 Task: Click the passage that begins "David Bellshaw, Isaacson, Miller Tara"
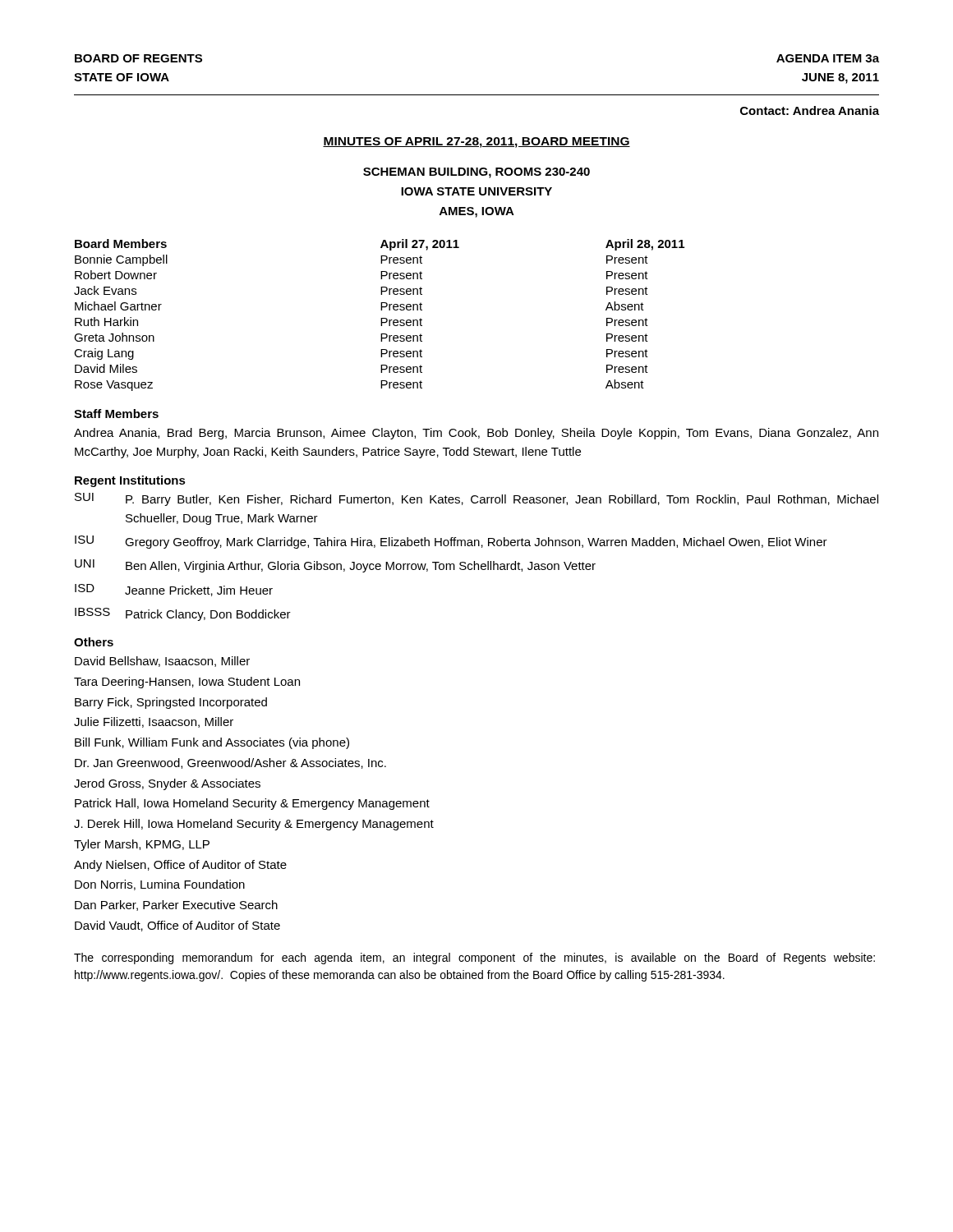coord(254,793)
